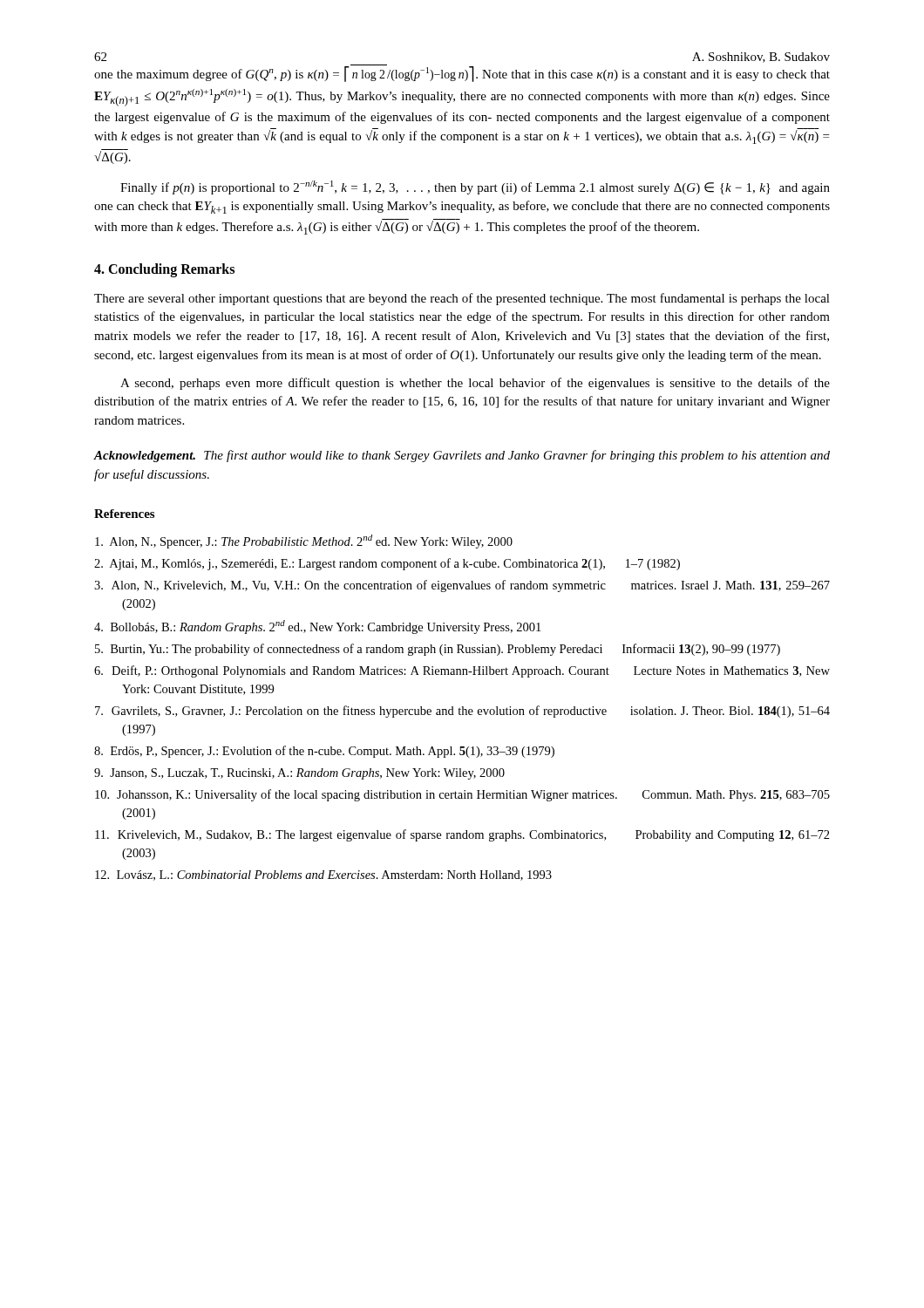Find the list item with the text "4. Bollobás, B.: Random Graphs."

(462, 627)
